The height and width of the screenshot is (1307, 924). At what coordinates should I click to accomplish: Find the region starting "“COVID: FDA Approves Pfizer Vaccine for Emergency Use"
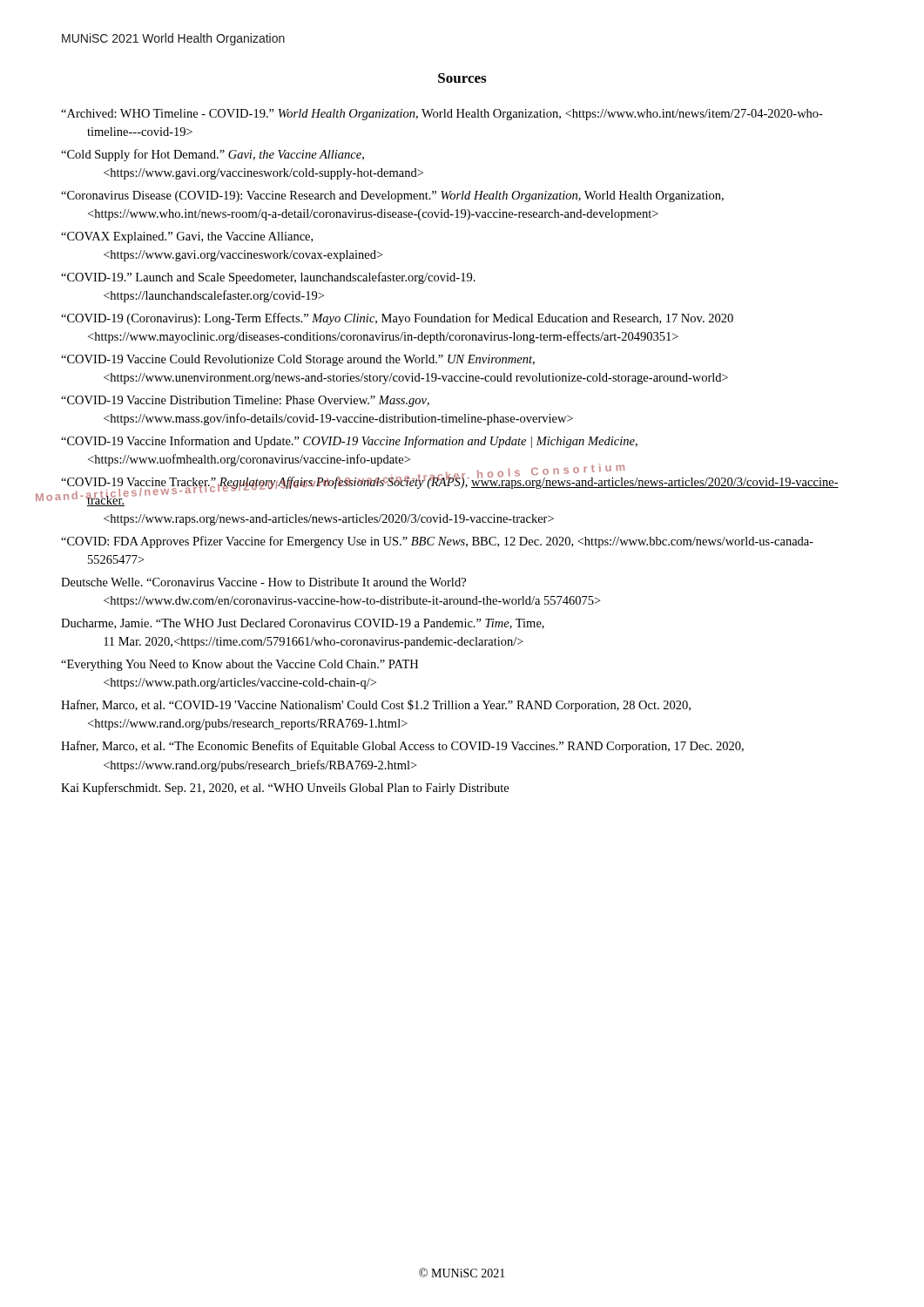coord(437,551)
